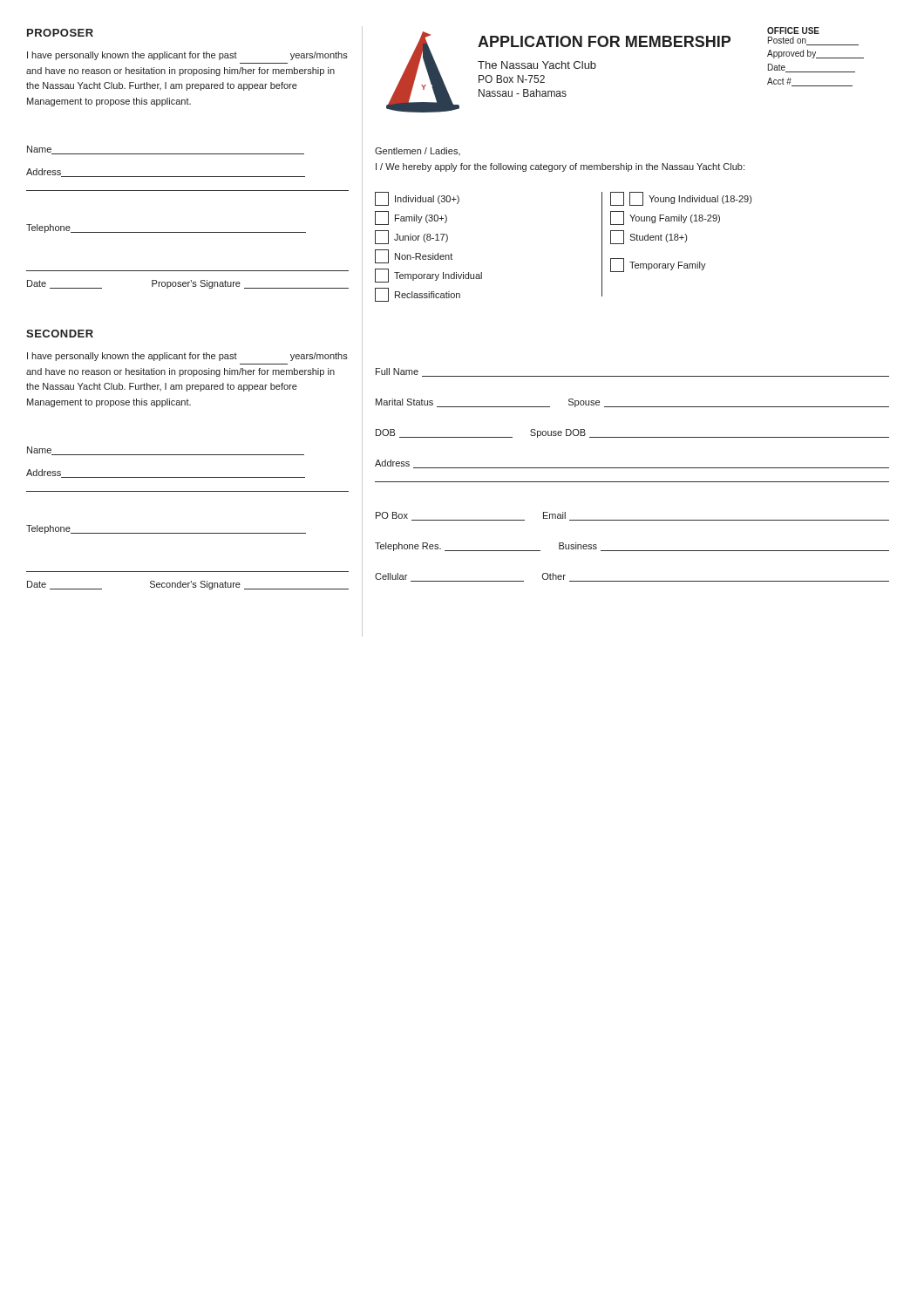Find the list item containing "Young Individual (18-29)"
924x1308 pixels.
(x=681, y=199)
